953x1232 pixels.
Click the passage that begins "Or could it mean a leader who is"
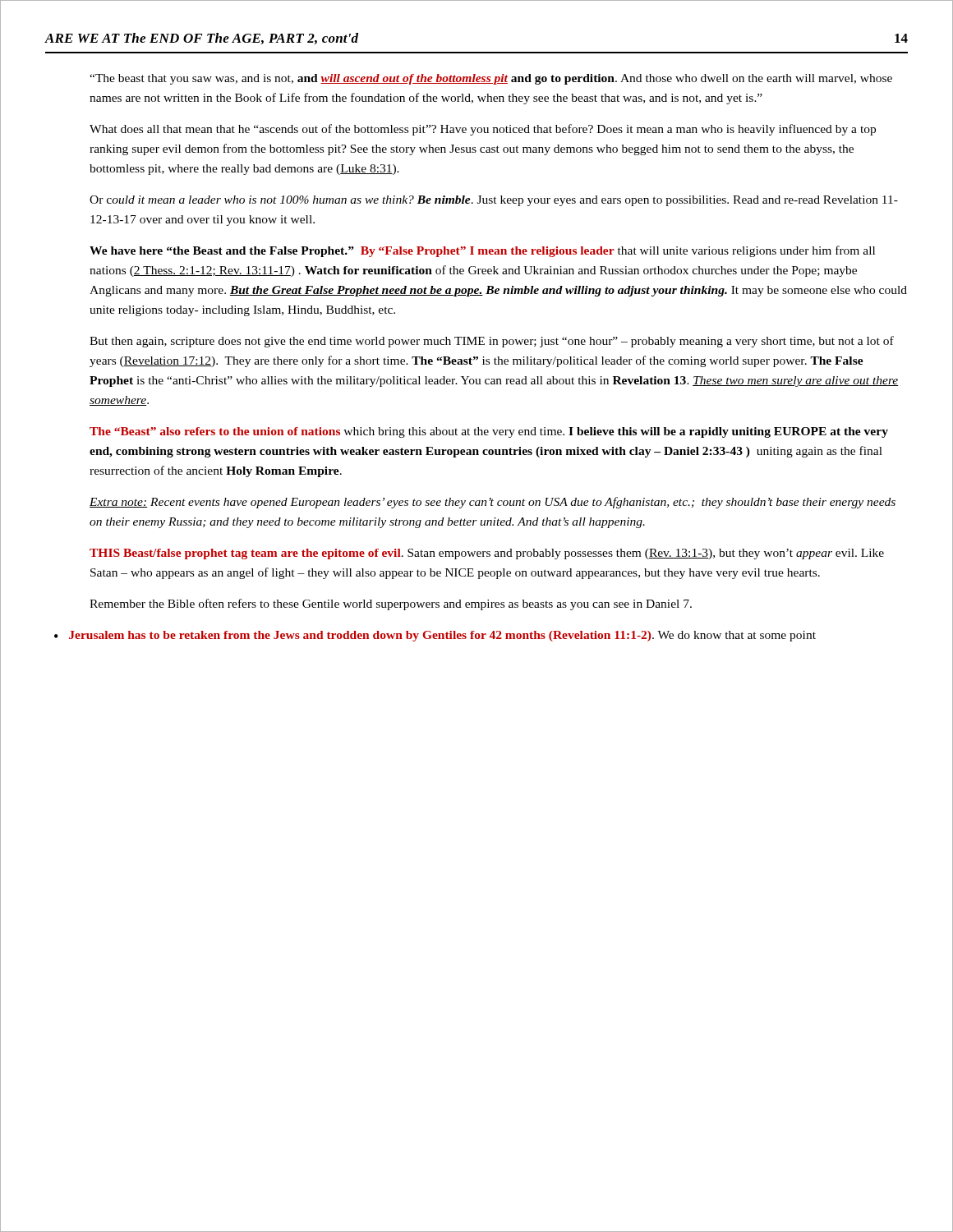click(x=494, y=209)
